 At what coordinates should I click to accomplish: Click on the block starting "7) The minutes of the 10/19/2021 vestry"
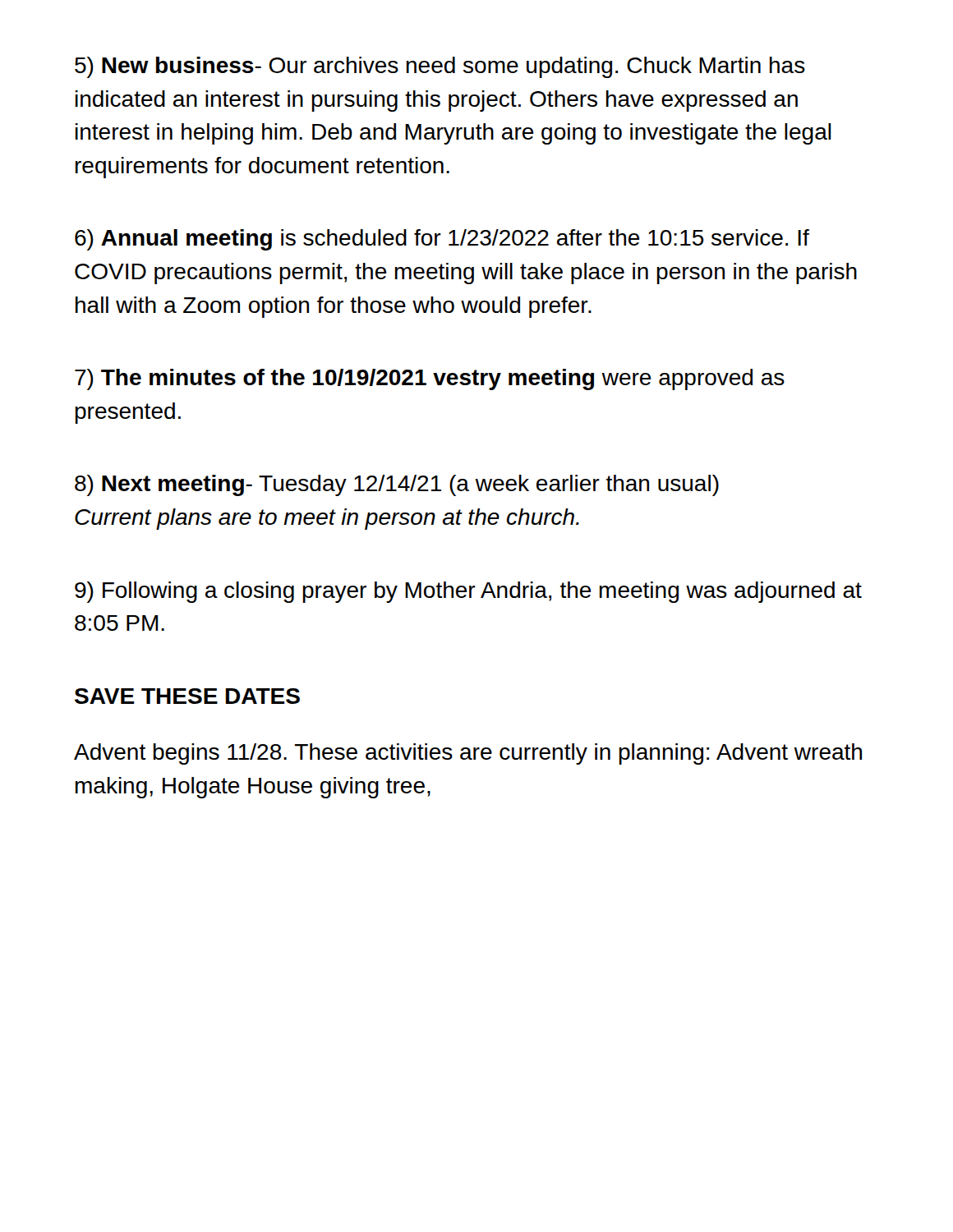click(476, 395)
